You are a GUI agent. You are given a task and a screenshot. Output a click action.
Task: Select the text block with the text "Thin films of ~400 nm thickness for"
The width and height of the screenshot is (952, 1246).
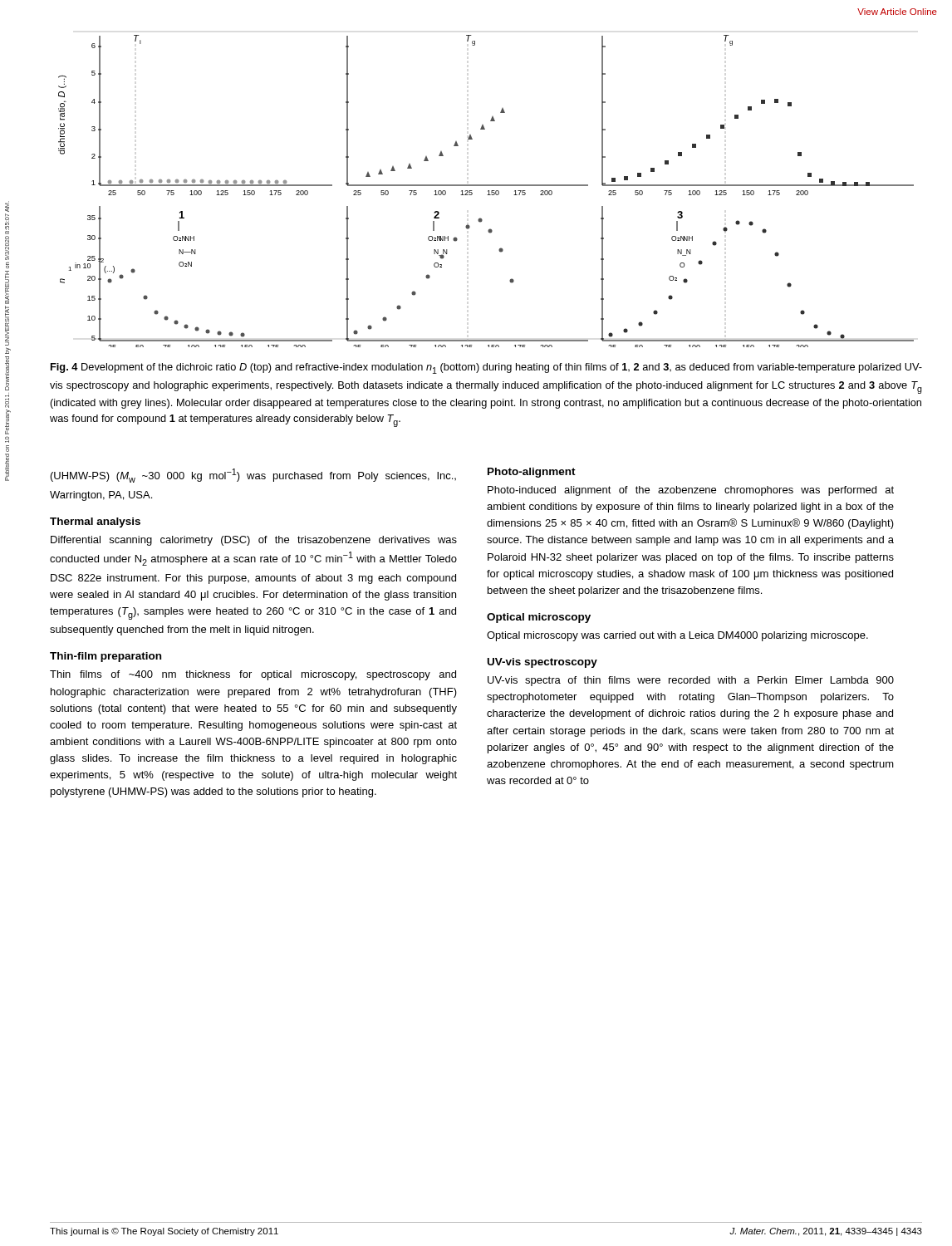tap(253, 733)
